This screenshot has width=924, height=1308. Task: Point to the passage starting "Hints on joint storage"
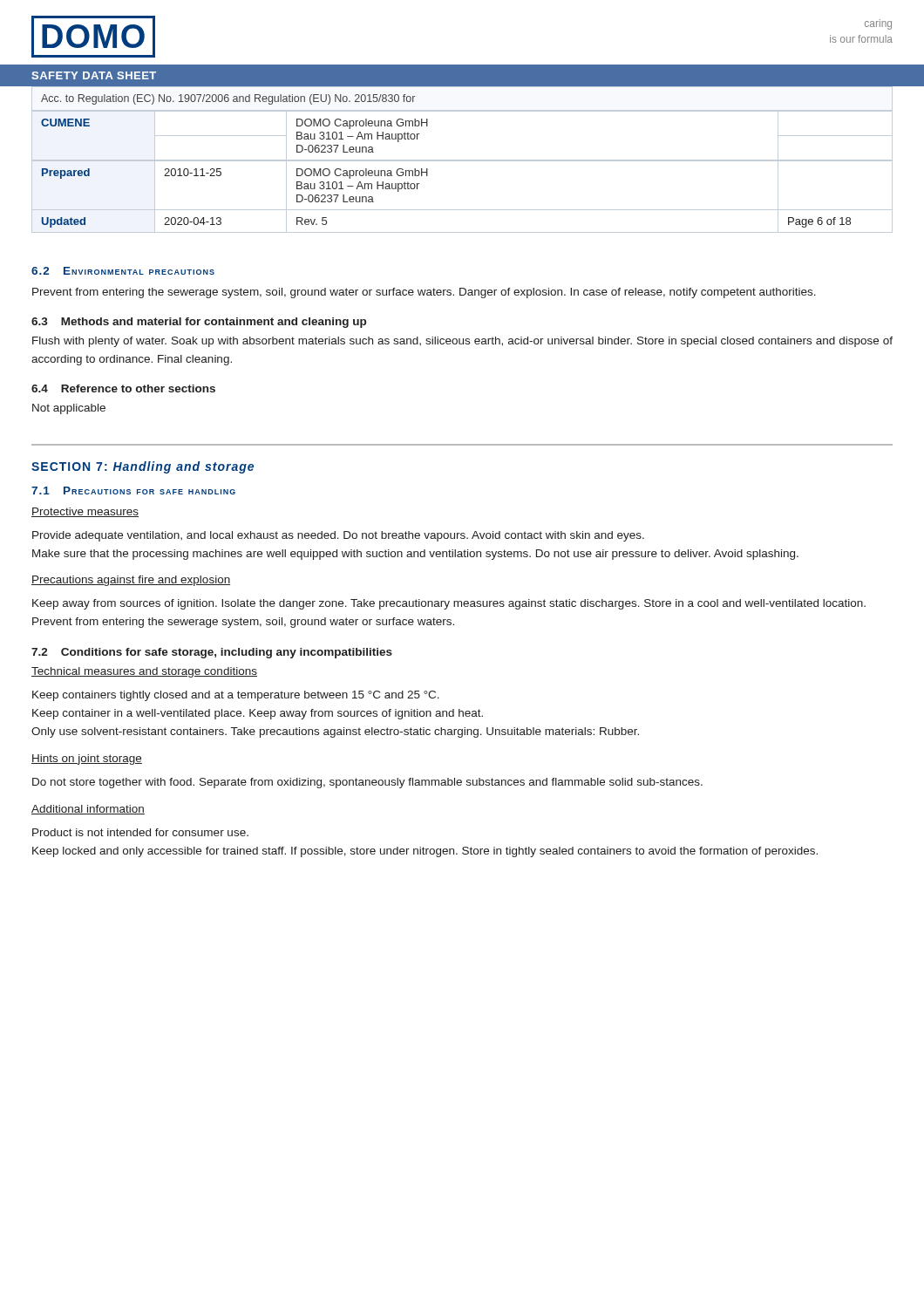pos(87,758)
